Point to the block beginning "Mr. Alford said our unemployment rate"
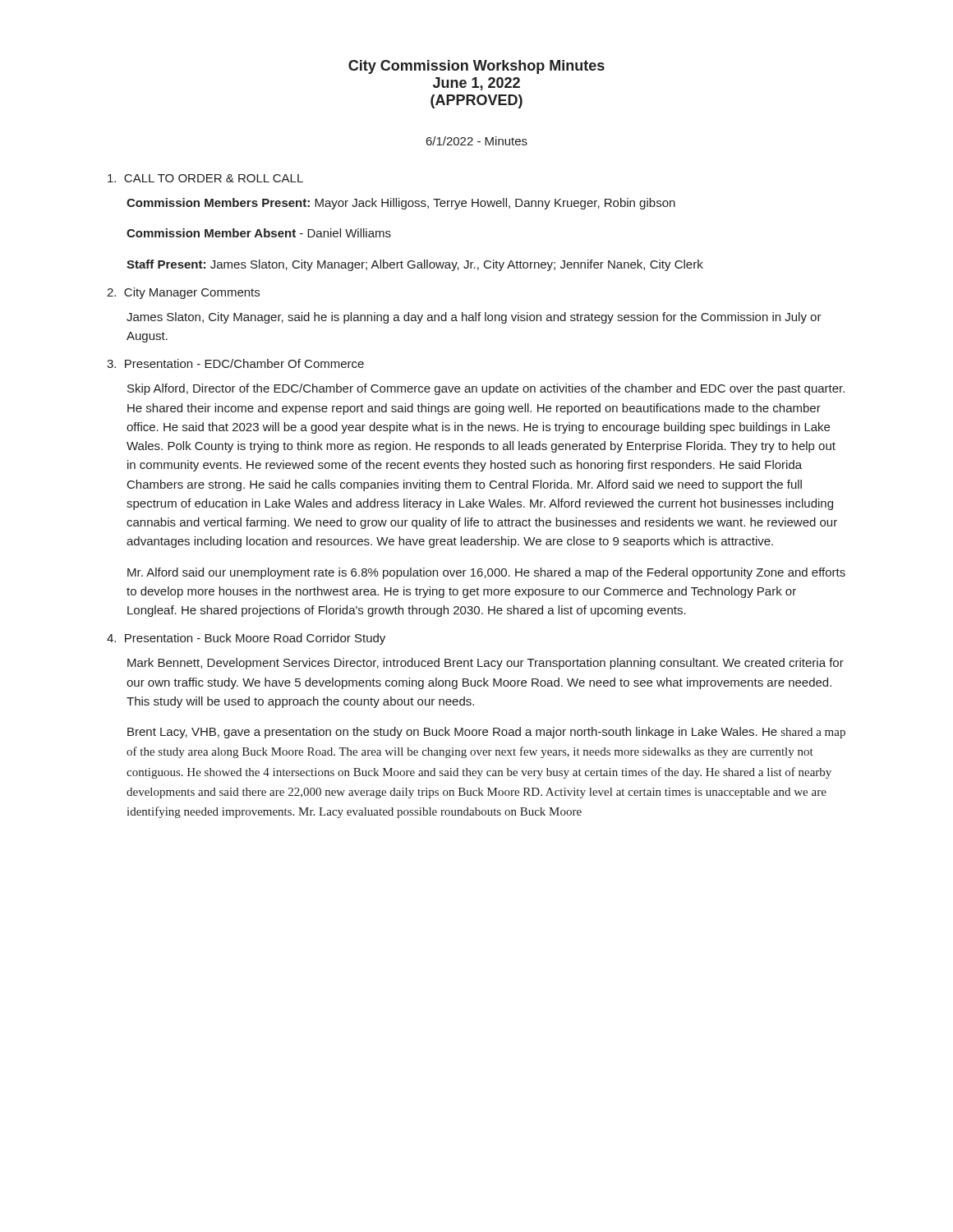953x1232 pixels. (x=486, y=591)
